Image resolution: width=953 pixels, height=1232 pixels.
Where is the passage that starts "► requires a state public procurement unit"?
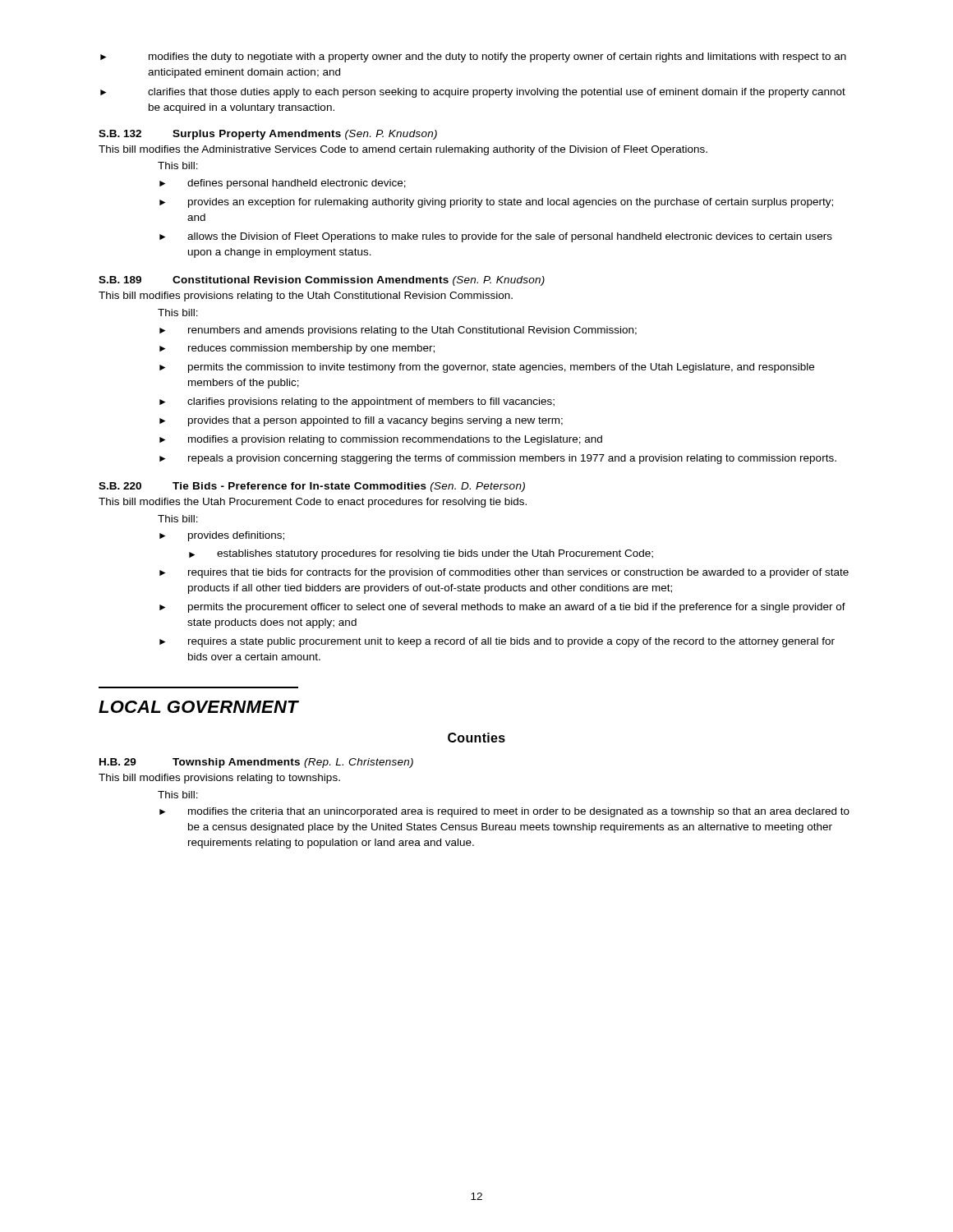coord(506,649)
